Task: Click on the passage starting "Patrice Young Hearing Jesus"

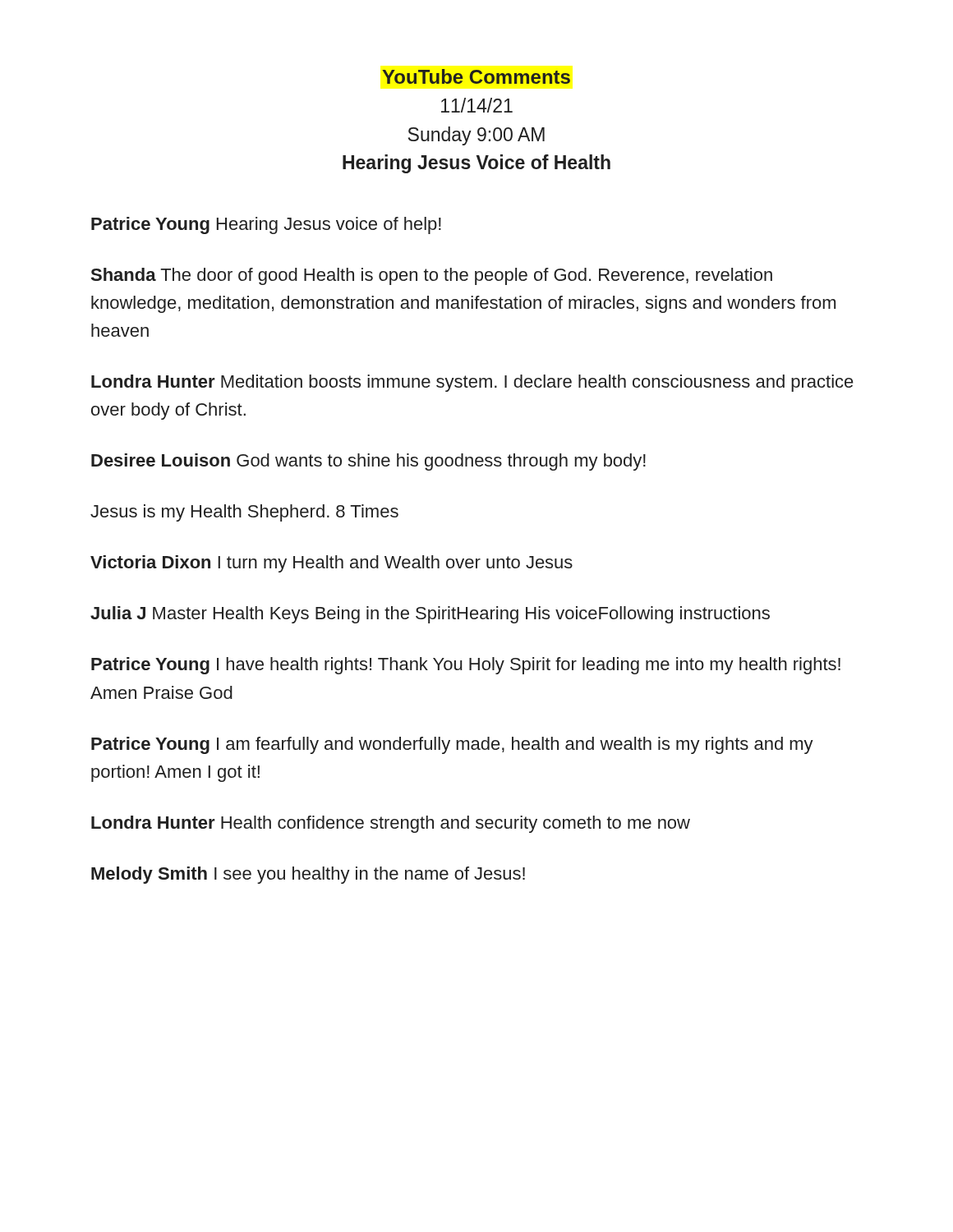Action: pos(266,223)
